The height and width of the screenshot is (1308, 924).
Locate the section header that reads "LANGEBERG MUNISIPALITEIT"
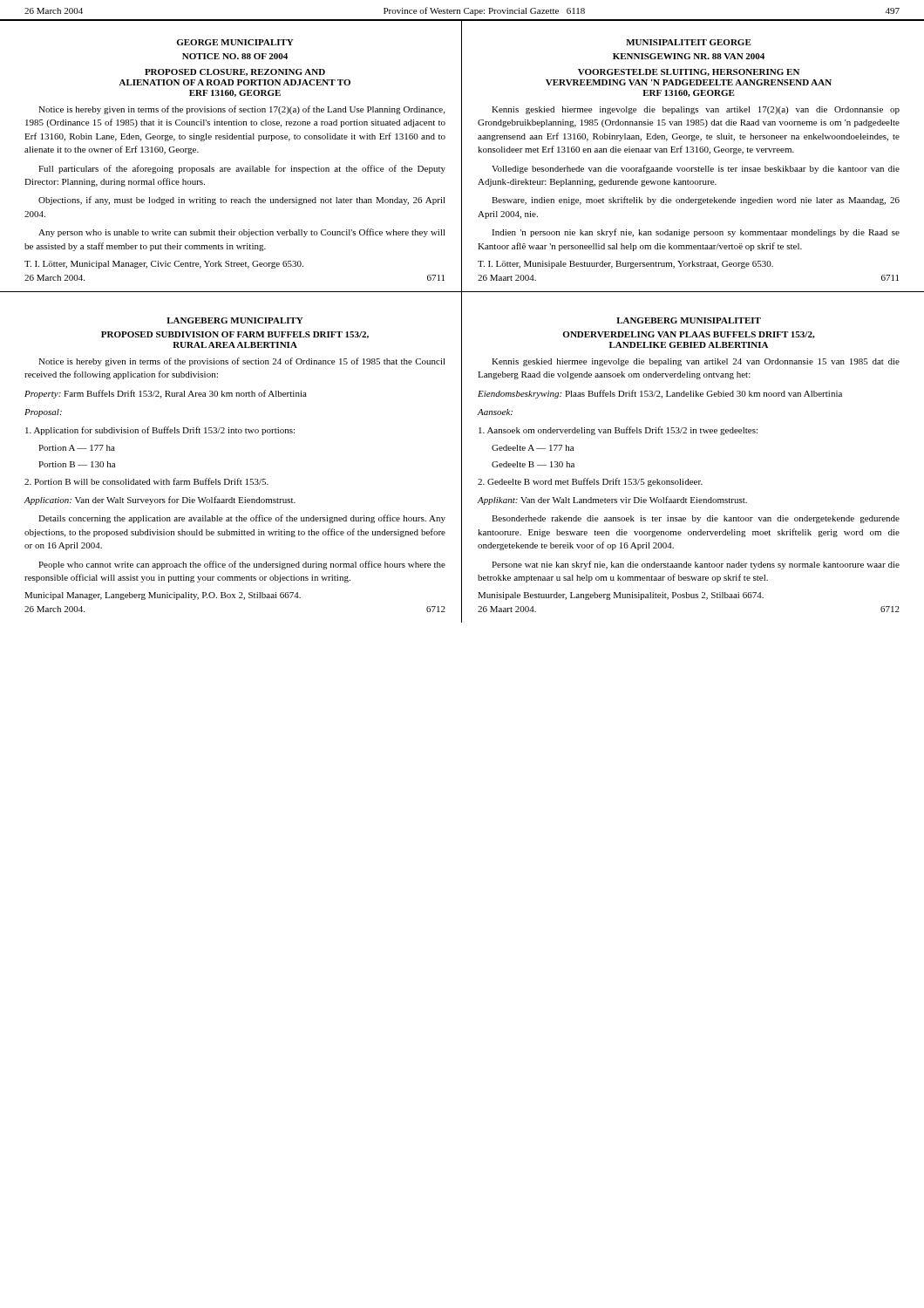click(x=689, y=320)
